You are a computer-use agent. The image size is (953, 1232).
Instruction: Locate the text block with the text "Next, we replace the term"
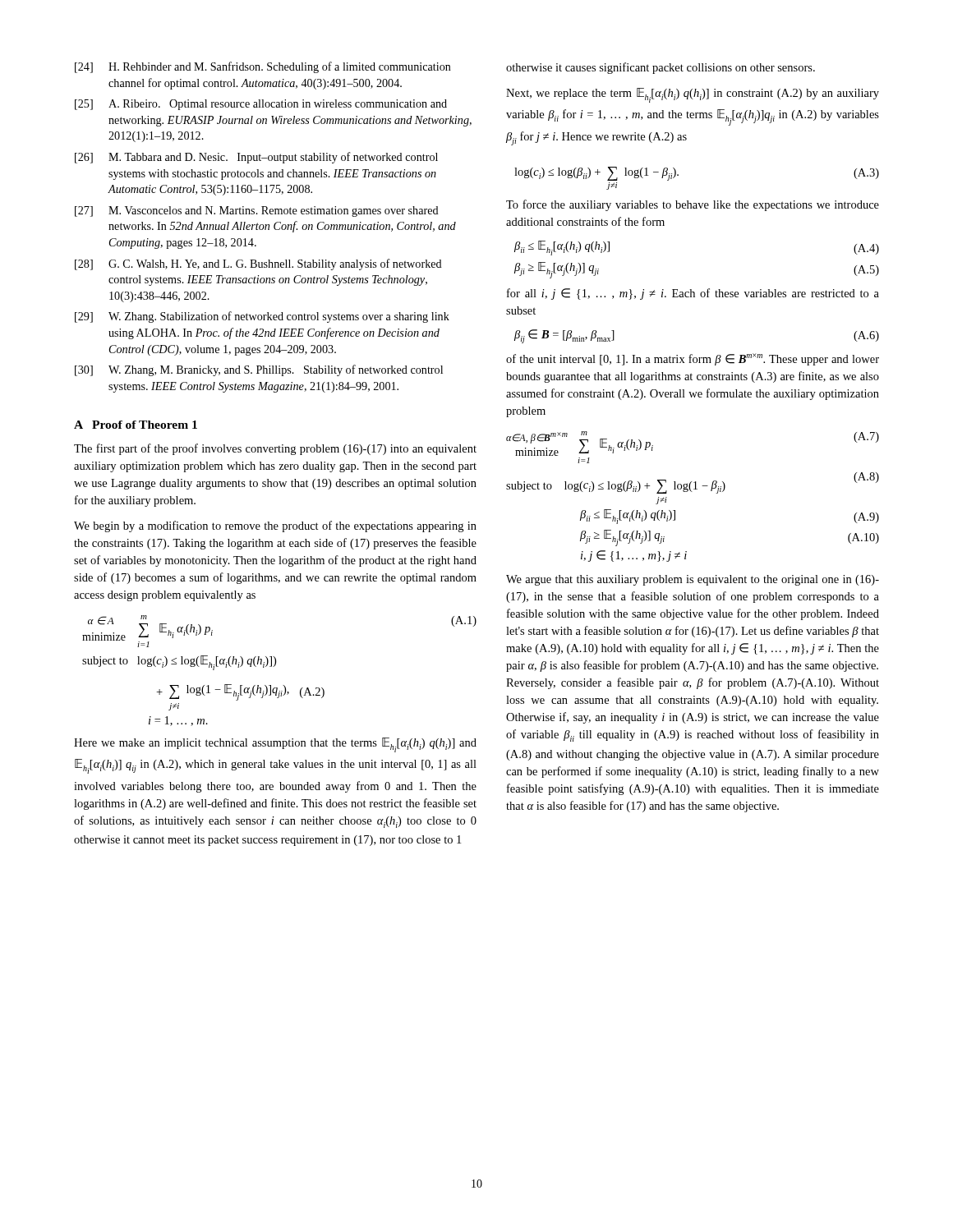point(693,116)
